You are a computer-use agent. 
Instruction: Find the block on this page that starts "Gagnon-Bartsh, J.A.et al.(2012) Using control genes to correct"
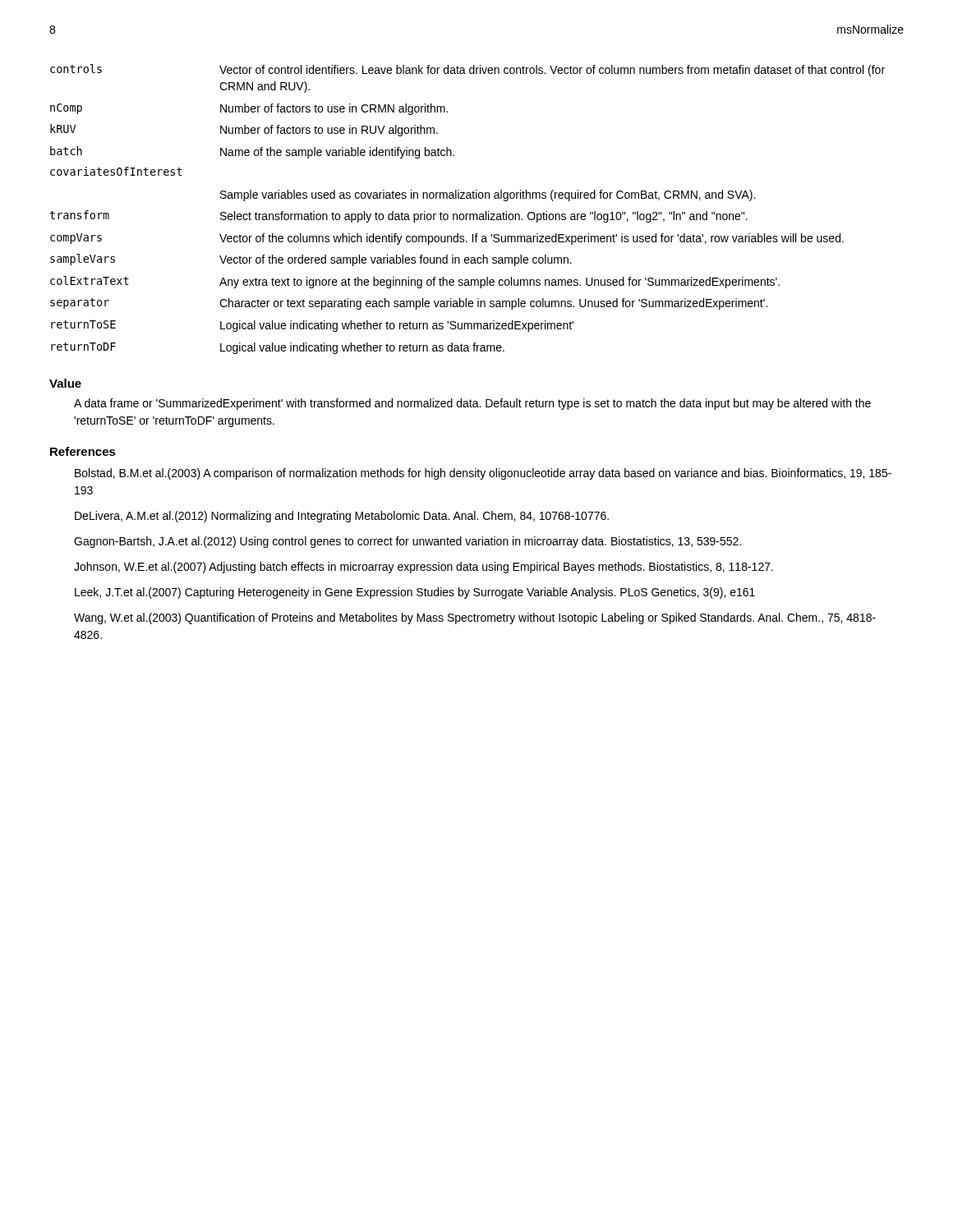click(408, 541)
